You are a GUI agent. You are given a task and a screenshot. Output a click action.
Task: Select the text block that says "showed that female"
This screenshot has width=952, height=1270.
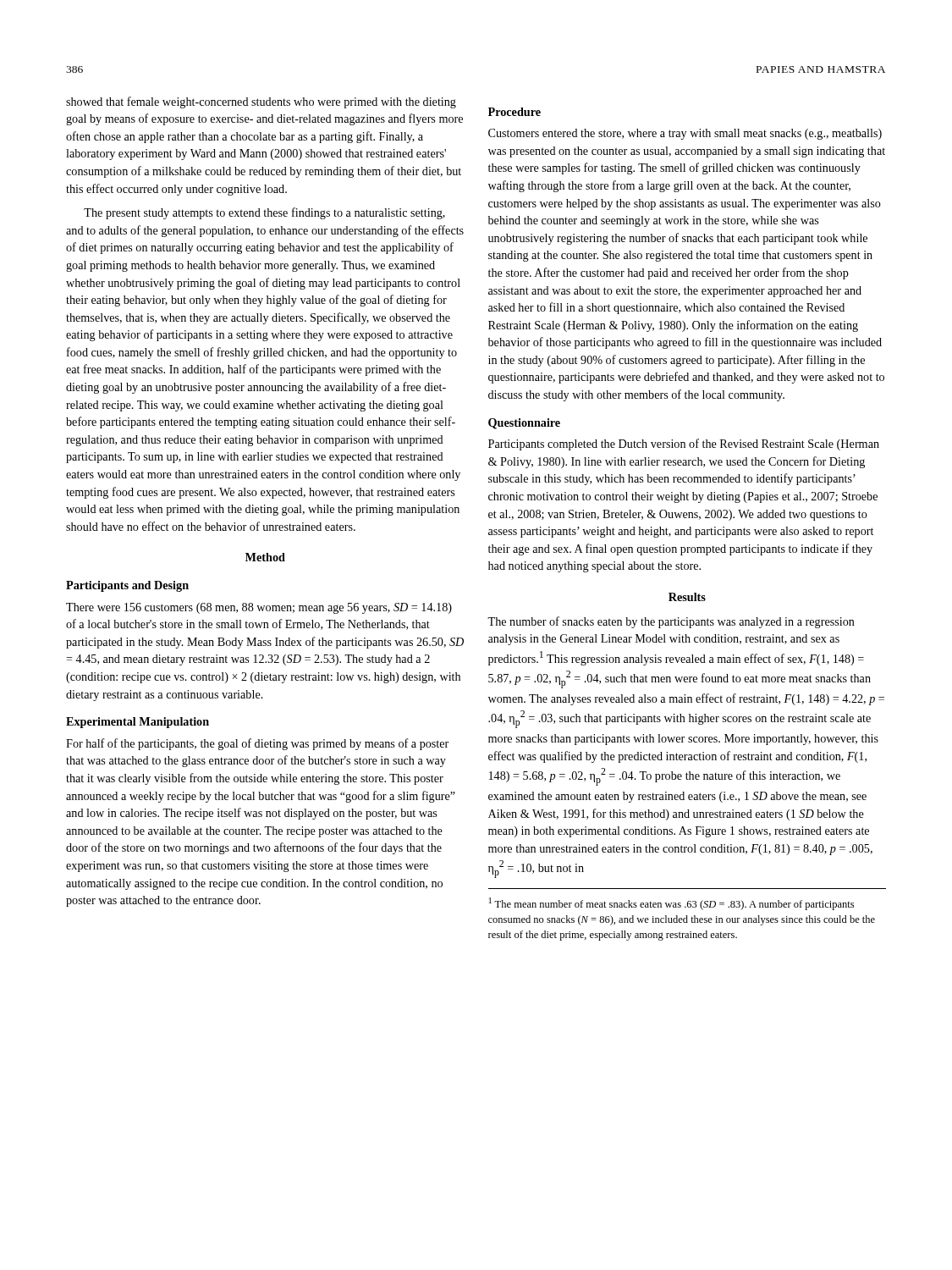click(x=265, y=314)
